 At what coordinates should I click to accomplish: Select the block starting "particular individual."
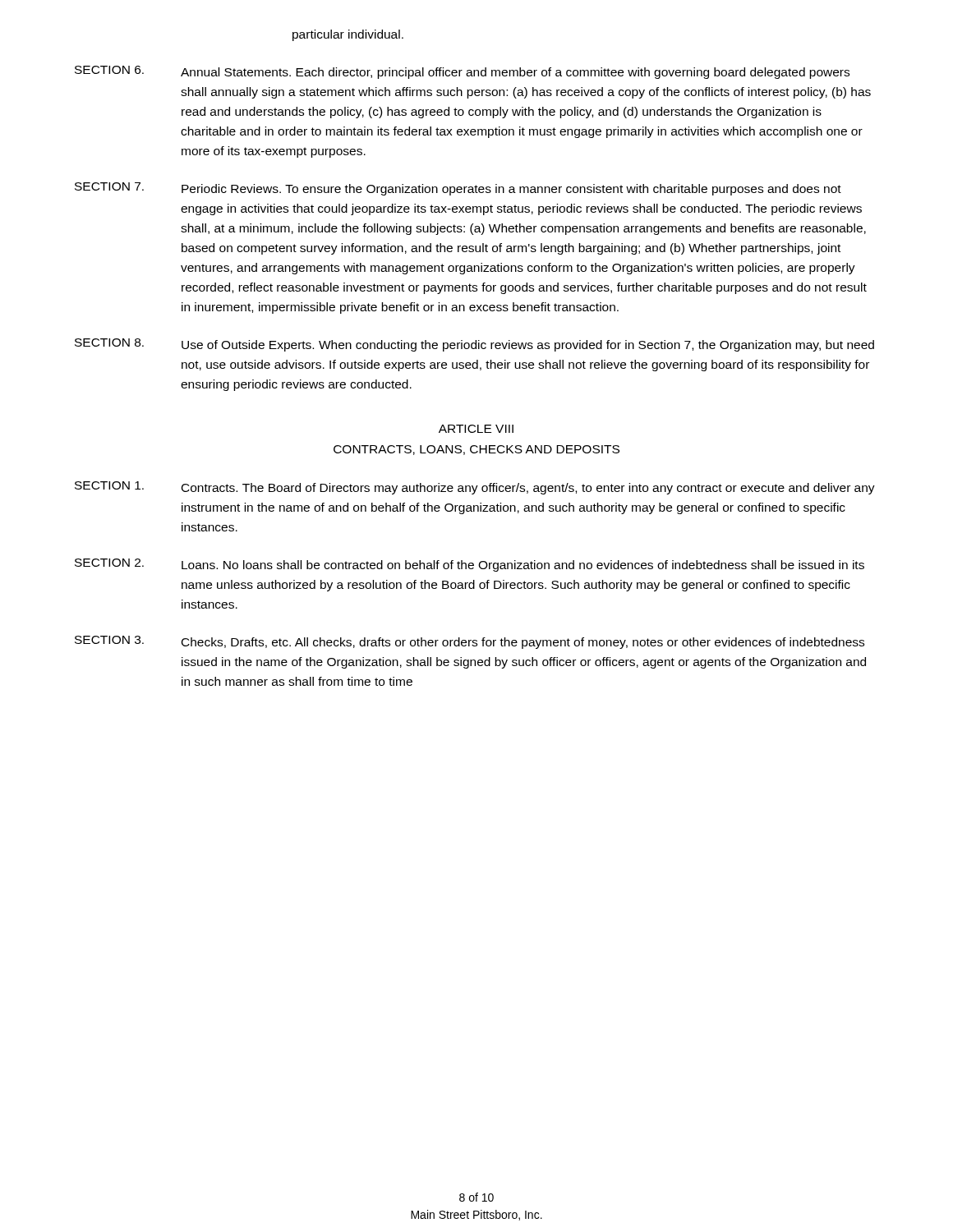click(x=348, y=34)
